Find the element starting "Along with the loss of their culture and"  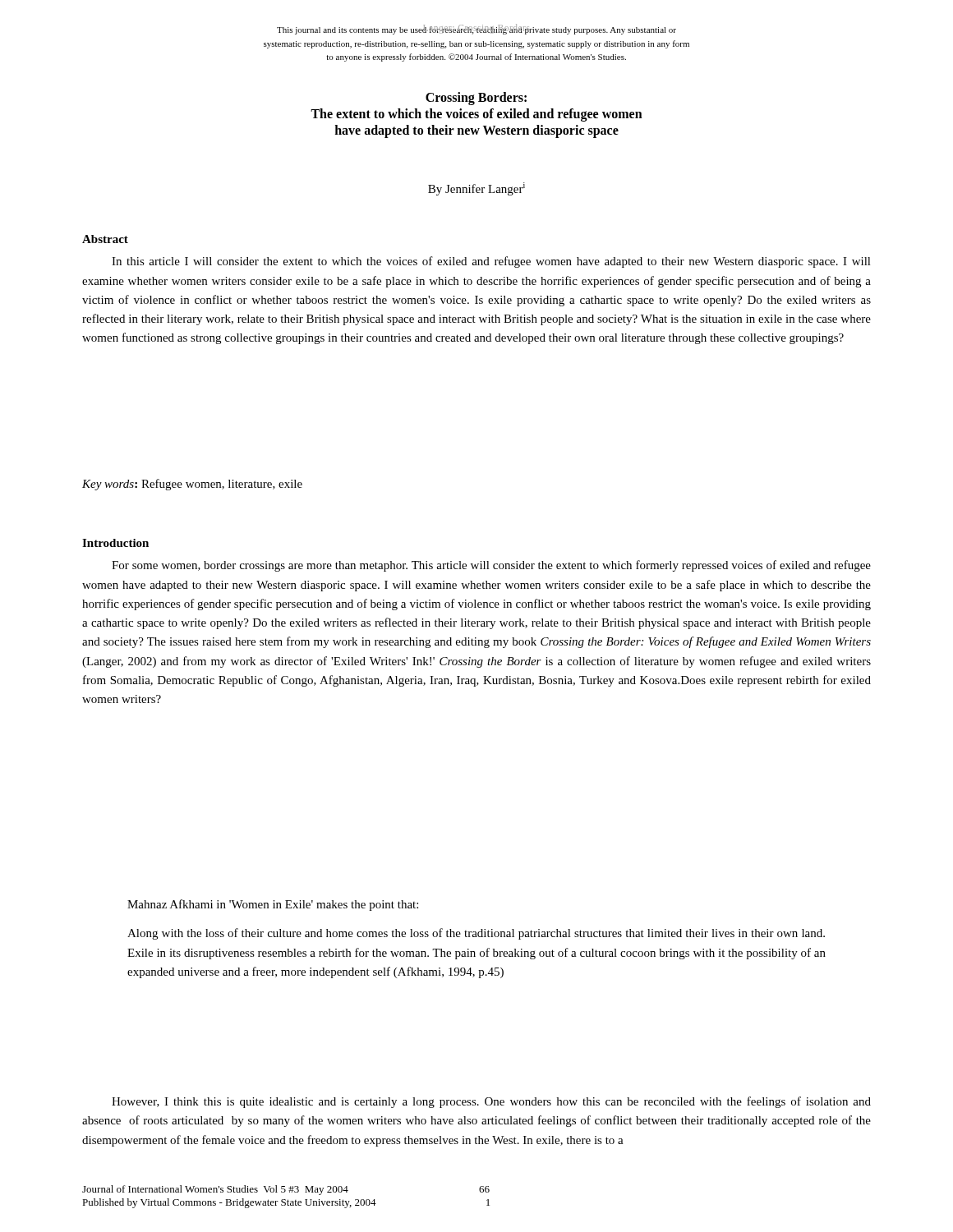(476, 952)
